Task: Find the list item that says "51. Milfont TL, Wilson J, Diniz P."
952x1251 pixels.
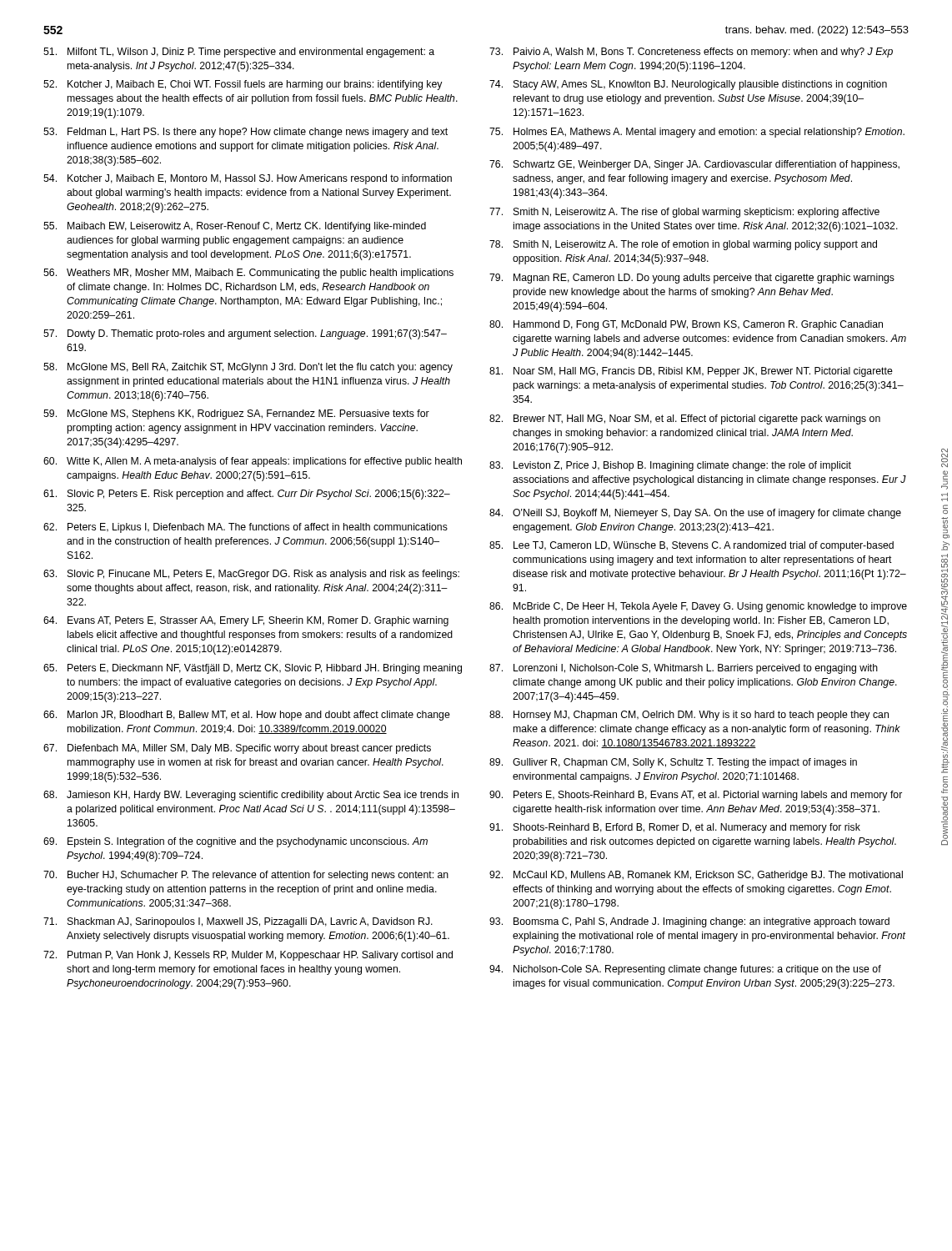Action: (x=253, y=59)
